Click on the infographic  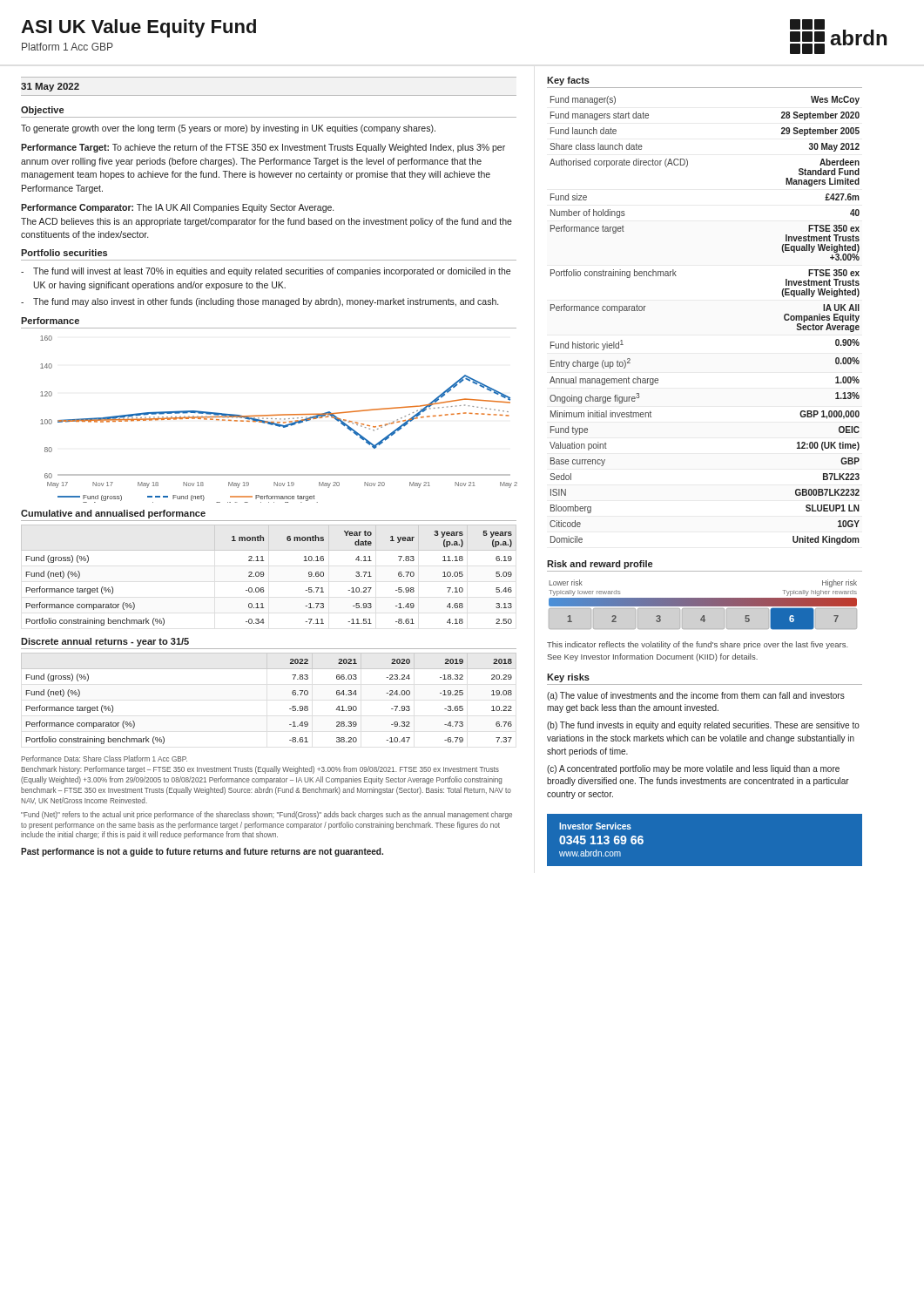705,605
